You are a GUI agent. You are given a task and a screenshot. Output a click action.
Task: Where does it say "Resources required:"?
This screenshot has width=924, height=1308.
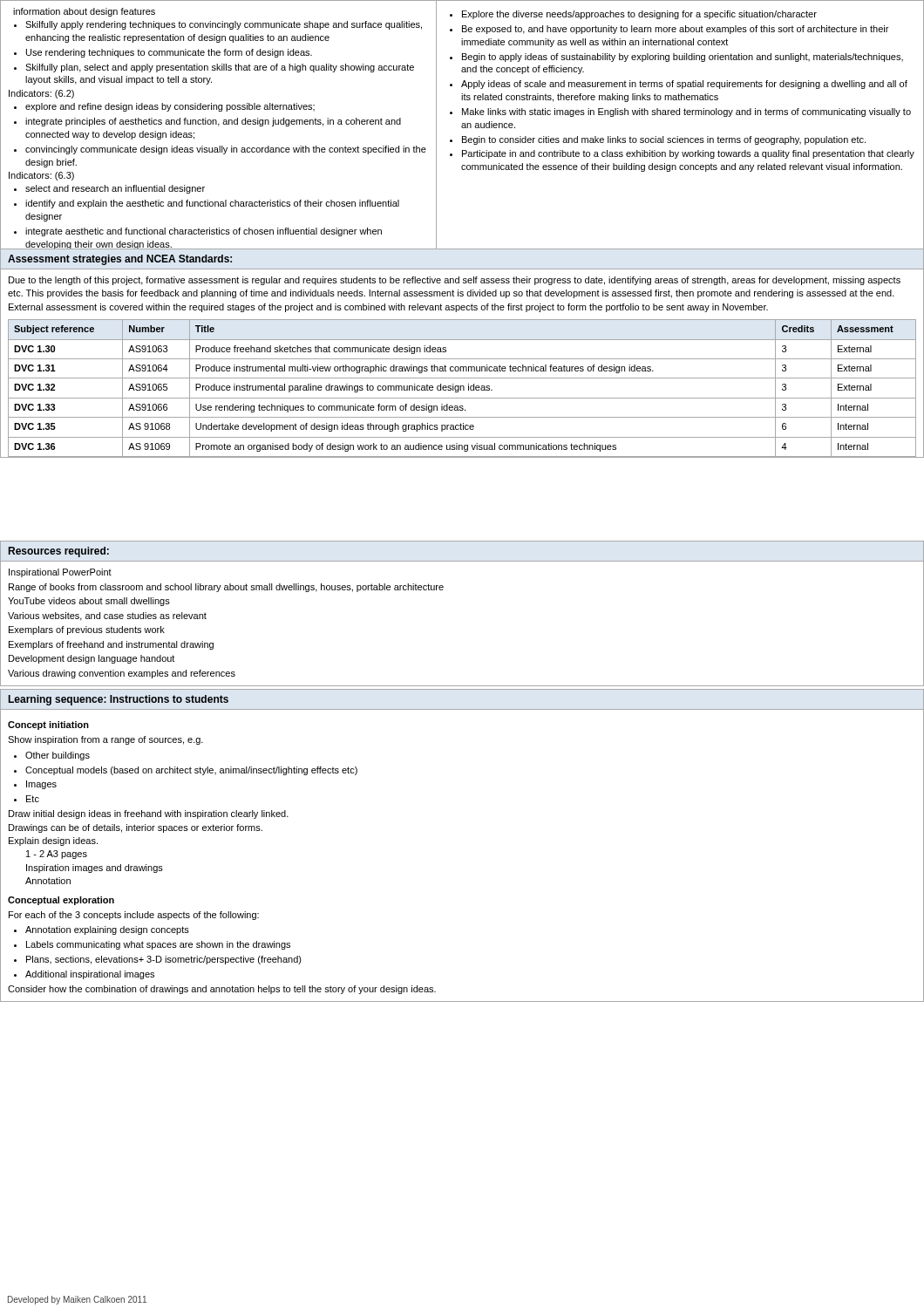pyautogui.click(x=59, y=551)
